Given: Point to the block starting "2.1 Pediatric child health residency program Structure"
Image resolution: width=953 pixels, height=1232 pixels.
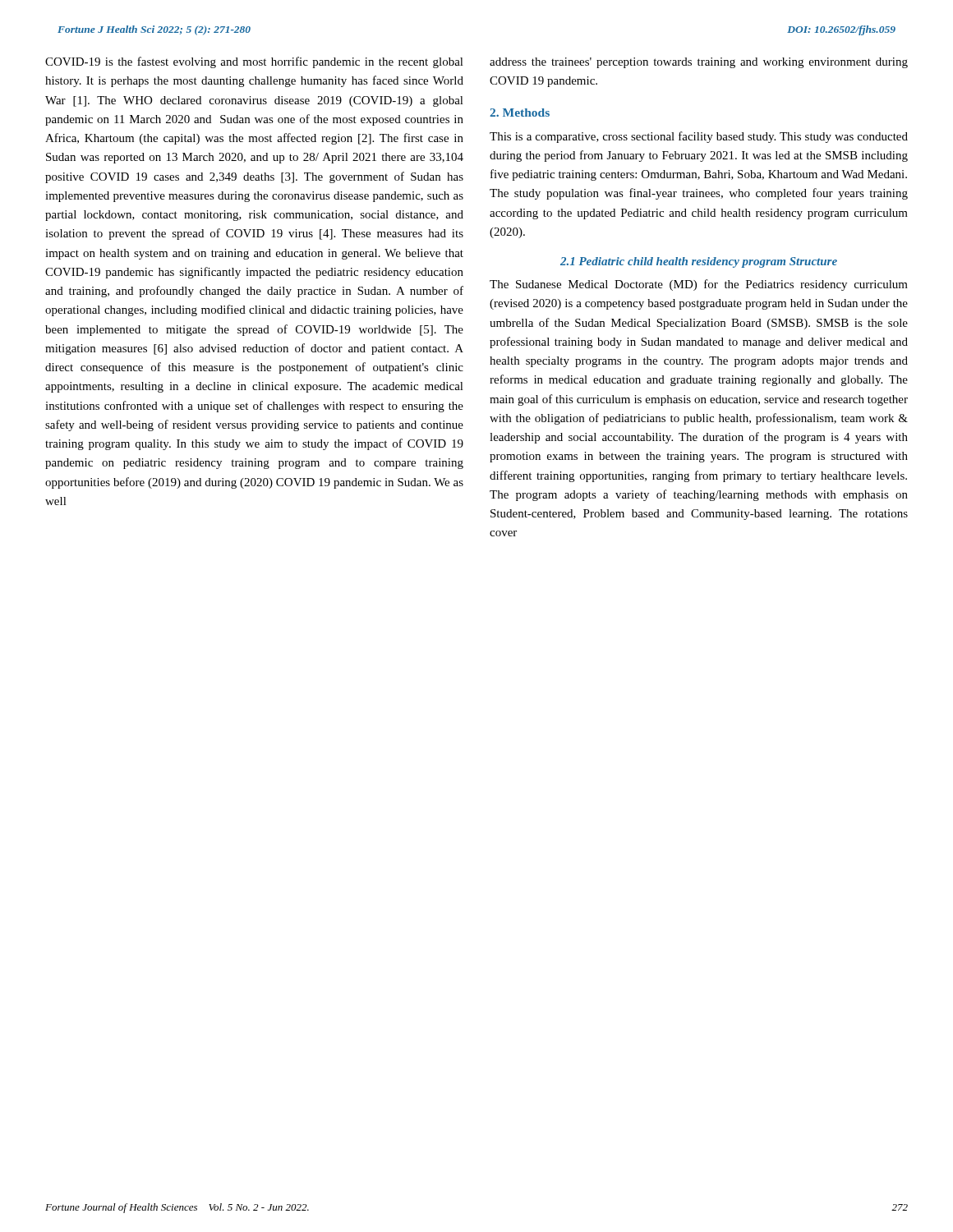Looking at the screenshot, I should [699, 261].
